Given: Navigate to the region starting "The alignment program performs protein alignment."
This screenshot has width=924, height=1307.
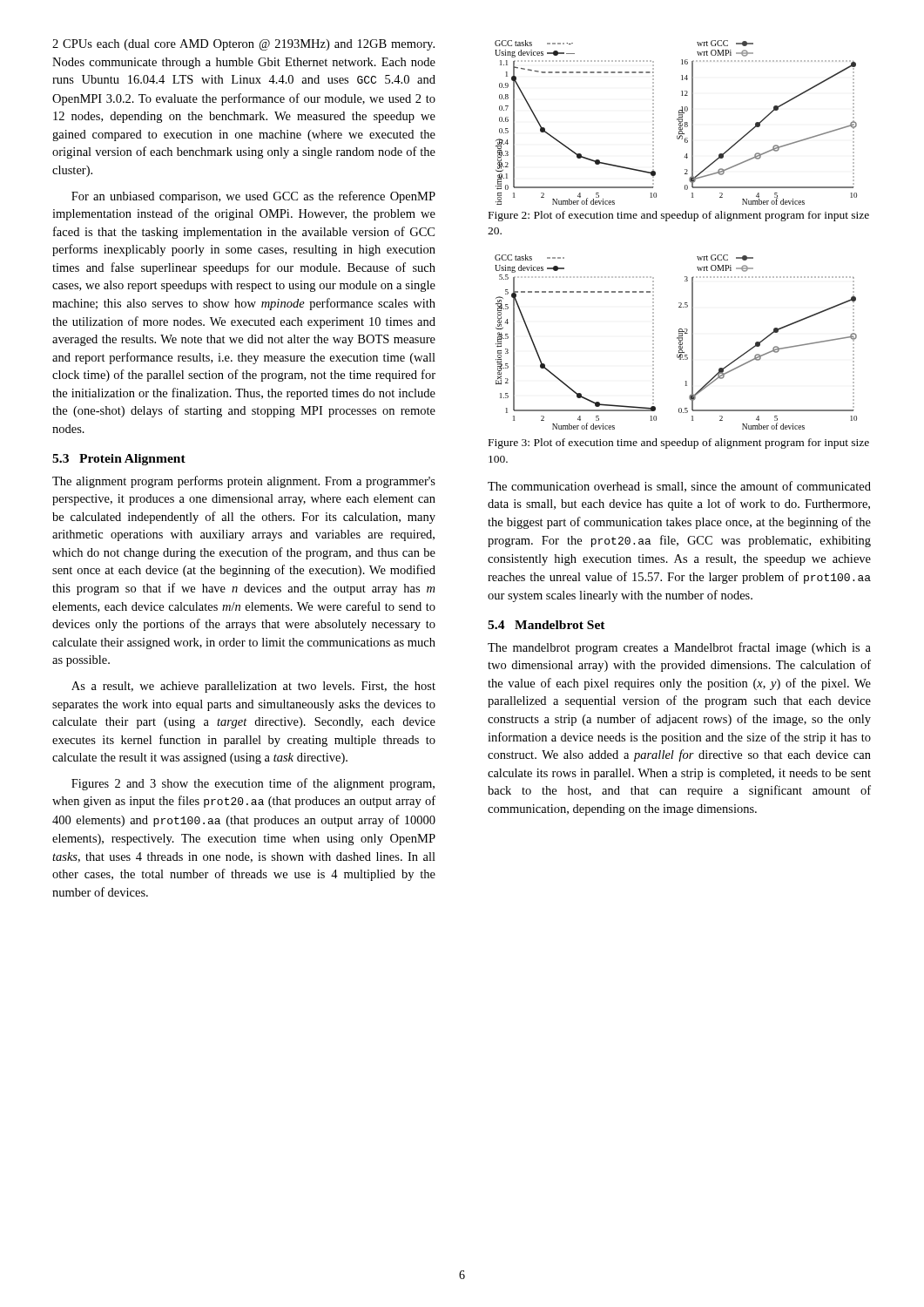Looking at the screenshot, I should pos(244,571).
